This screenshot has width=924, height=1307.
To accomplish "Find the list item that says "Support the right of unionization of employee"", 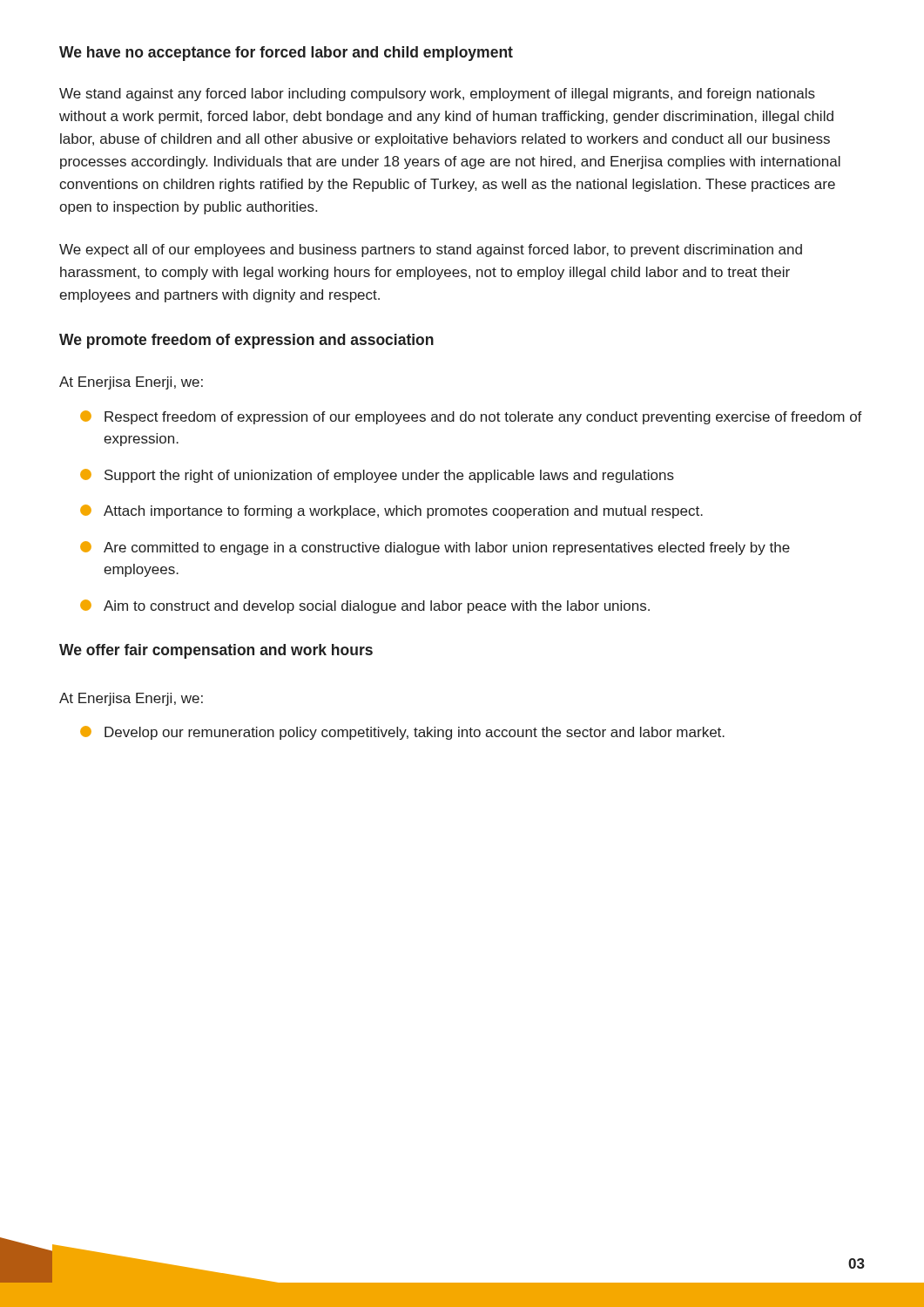I will tap(377, 475).
